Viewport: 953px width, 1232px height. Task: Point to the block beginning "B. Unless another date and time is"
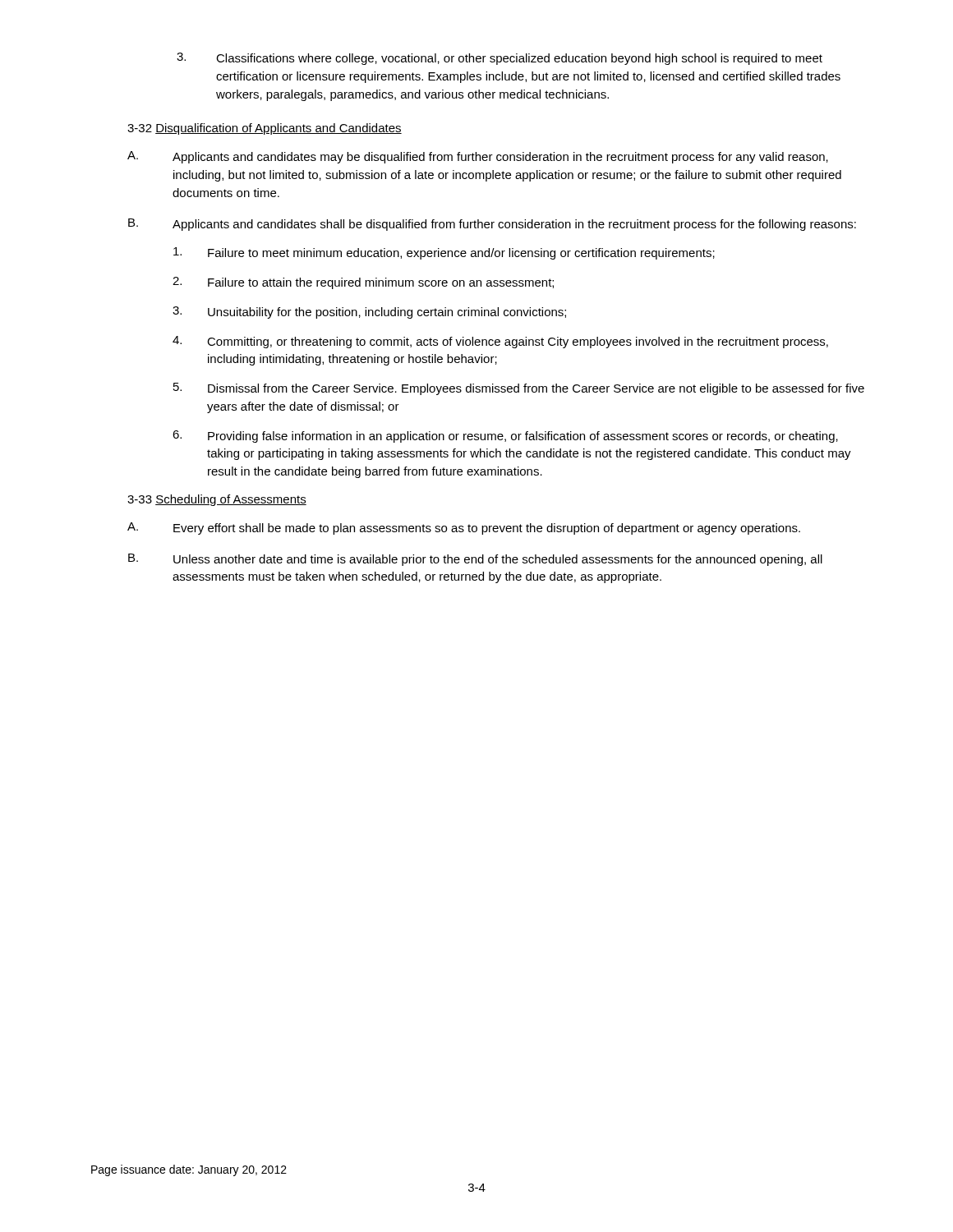pos(499,568)
